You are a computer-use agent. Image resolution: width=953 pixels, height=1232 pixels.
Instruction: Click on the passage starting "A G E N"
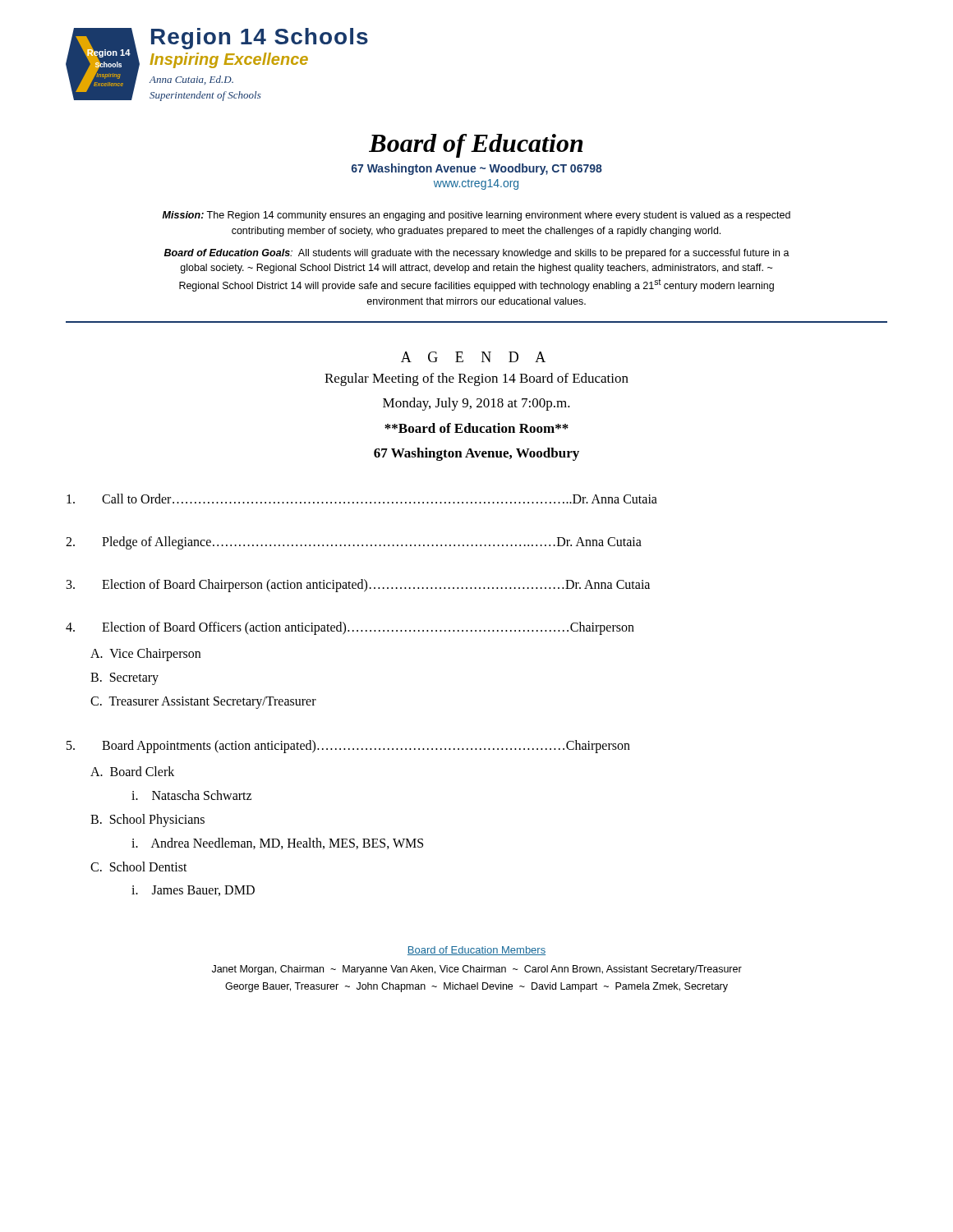point(476,408)
